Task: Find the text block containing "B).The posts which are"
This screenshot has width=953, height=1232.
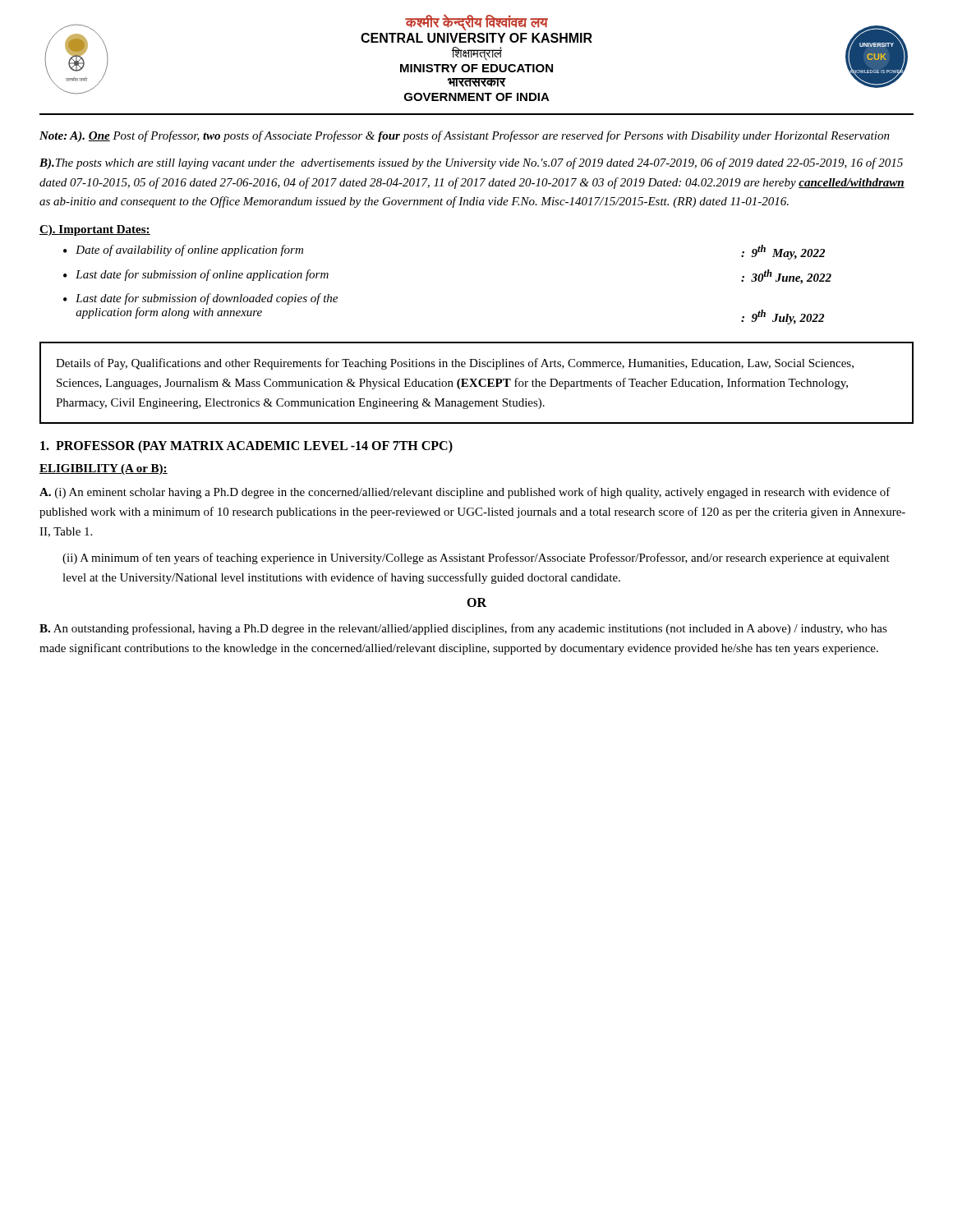Action: pos(472,182)
